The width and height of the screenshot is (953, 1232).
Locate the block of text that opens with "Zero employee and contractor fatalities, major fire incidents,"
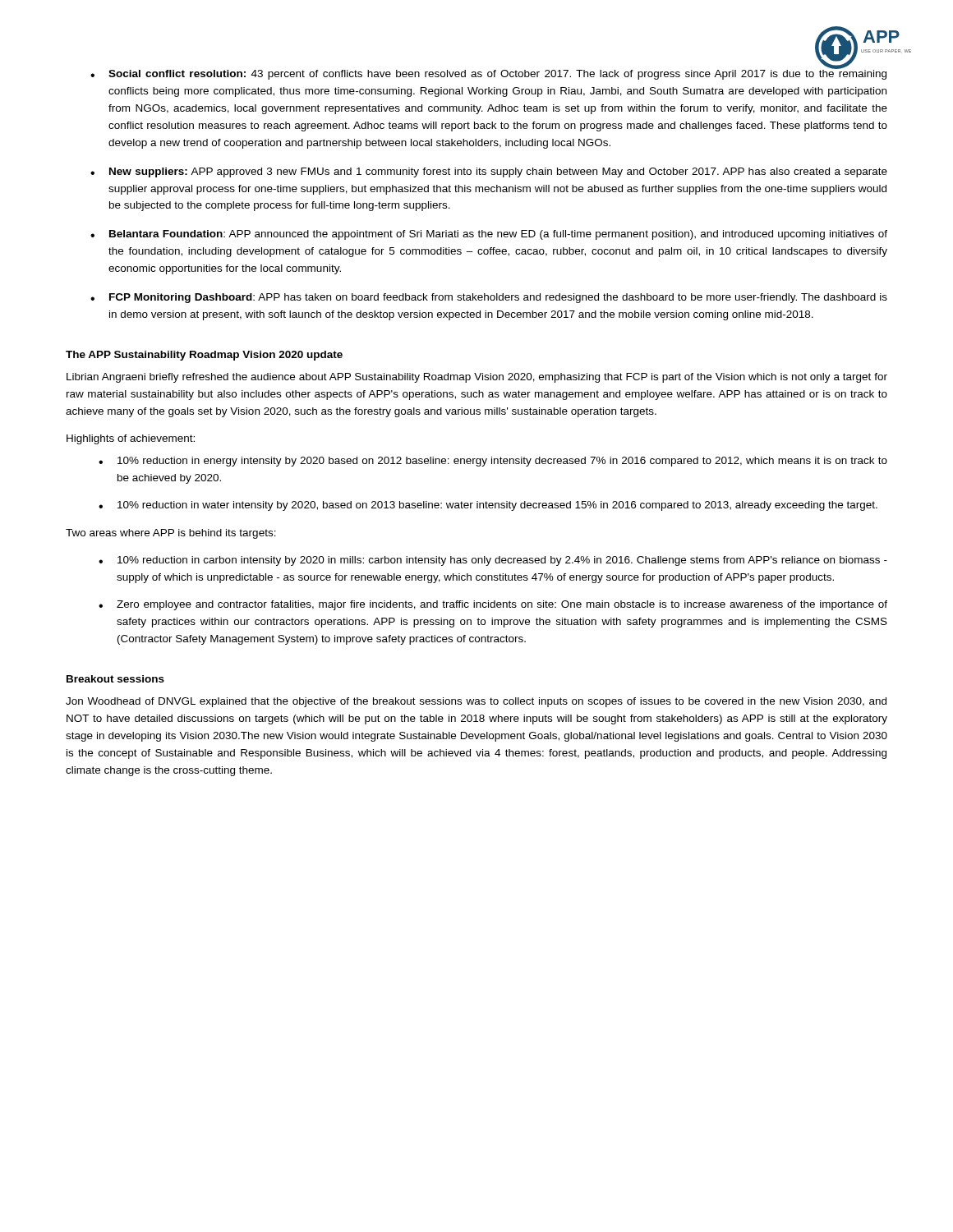(502, 621)
